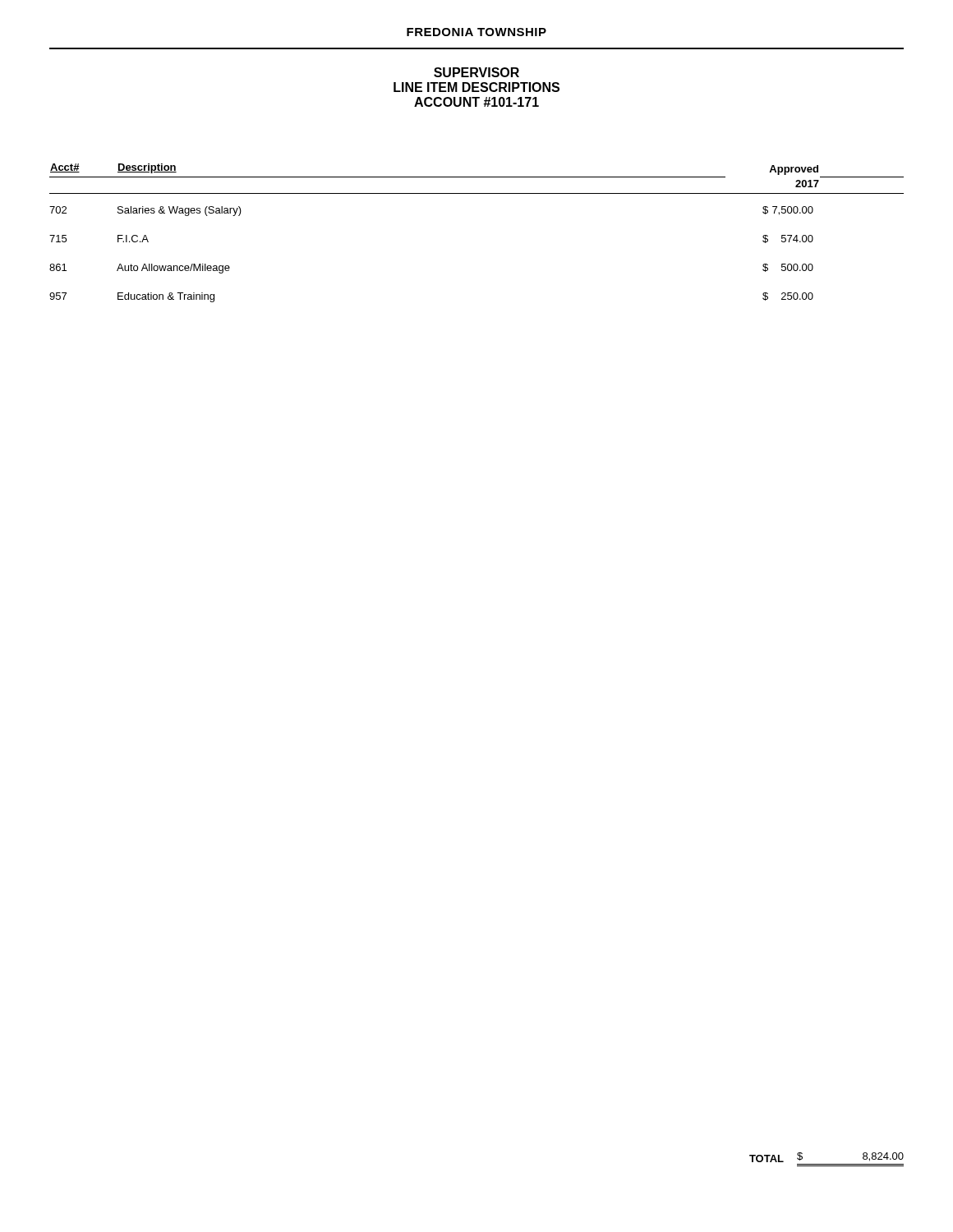The width and height of the screenshot is (953, 1232).
Task: Navigate to the element starting "SUPERVISOR LINE ITEM"
Action: coord(476,88)
